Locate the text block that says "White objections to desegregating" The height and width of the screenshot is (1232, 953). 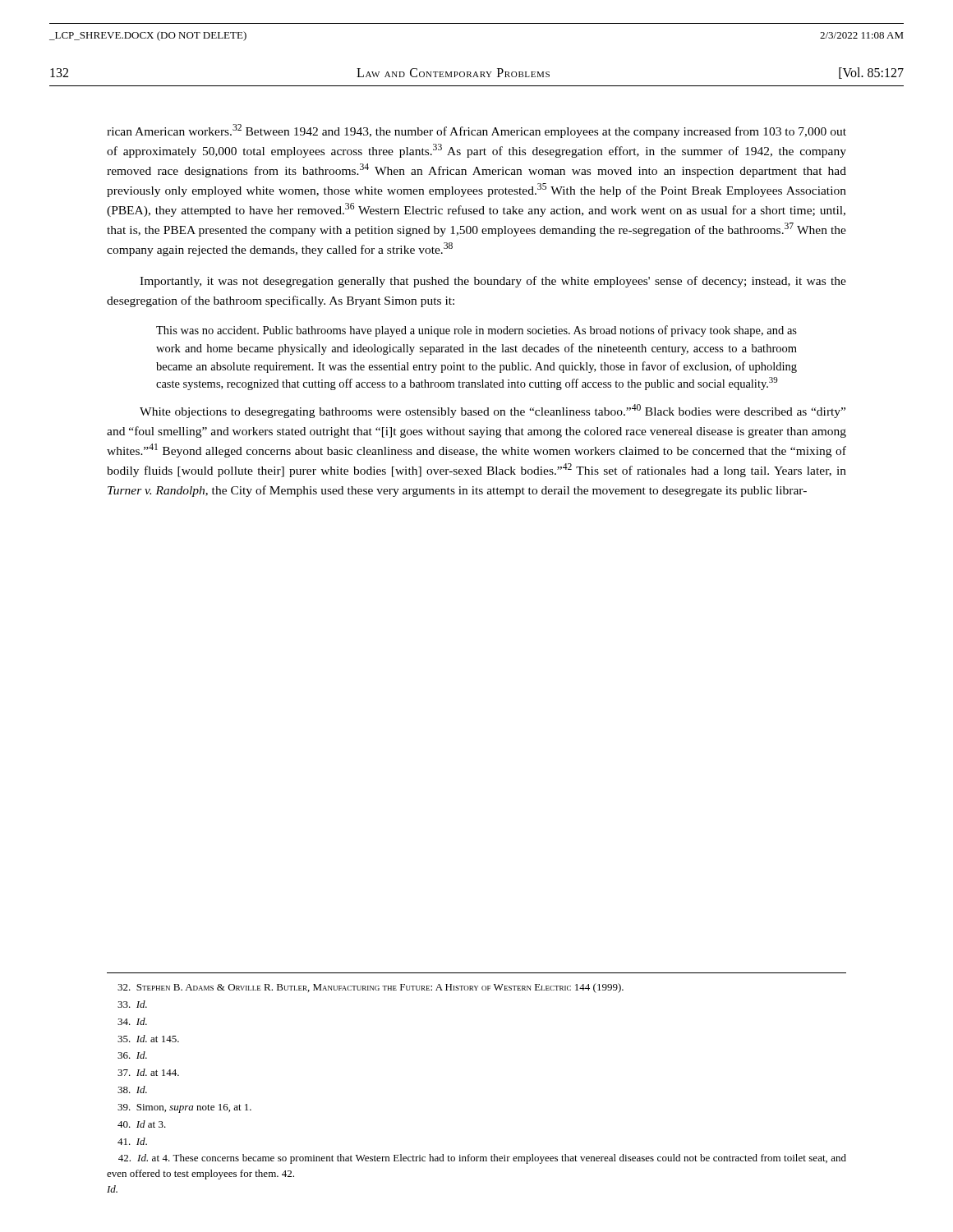(x=476, y=450)
